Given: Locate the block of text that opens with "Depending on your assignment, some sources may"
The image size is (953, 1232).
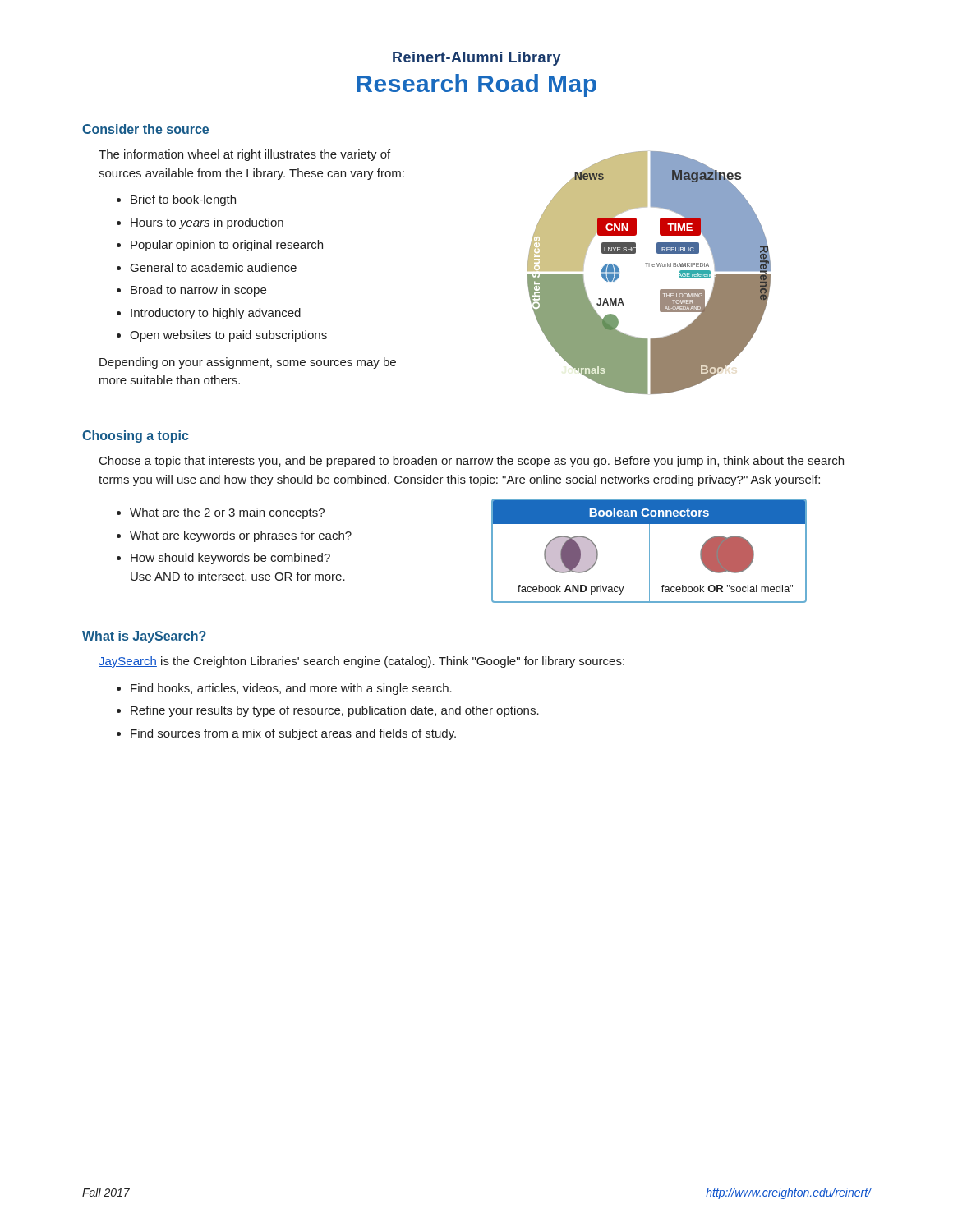Looking at the screenshot, I should tap(248, 371).
